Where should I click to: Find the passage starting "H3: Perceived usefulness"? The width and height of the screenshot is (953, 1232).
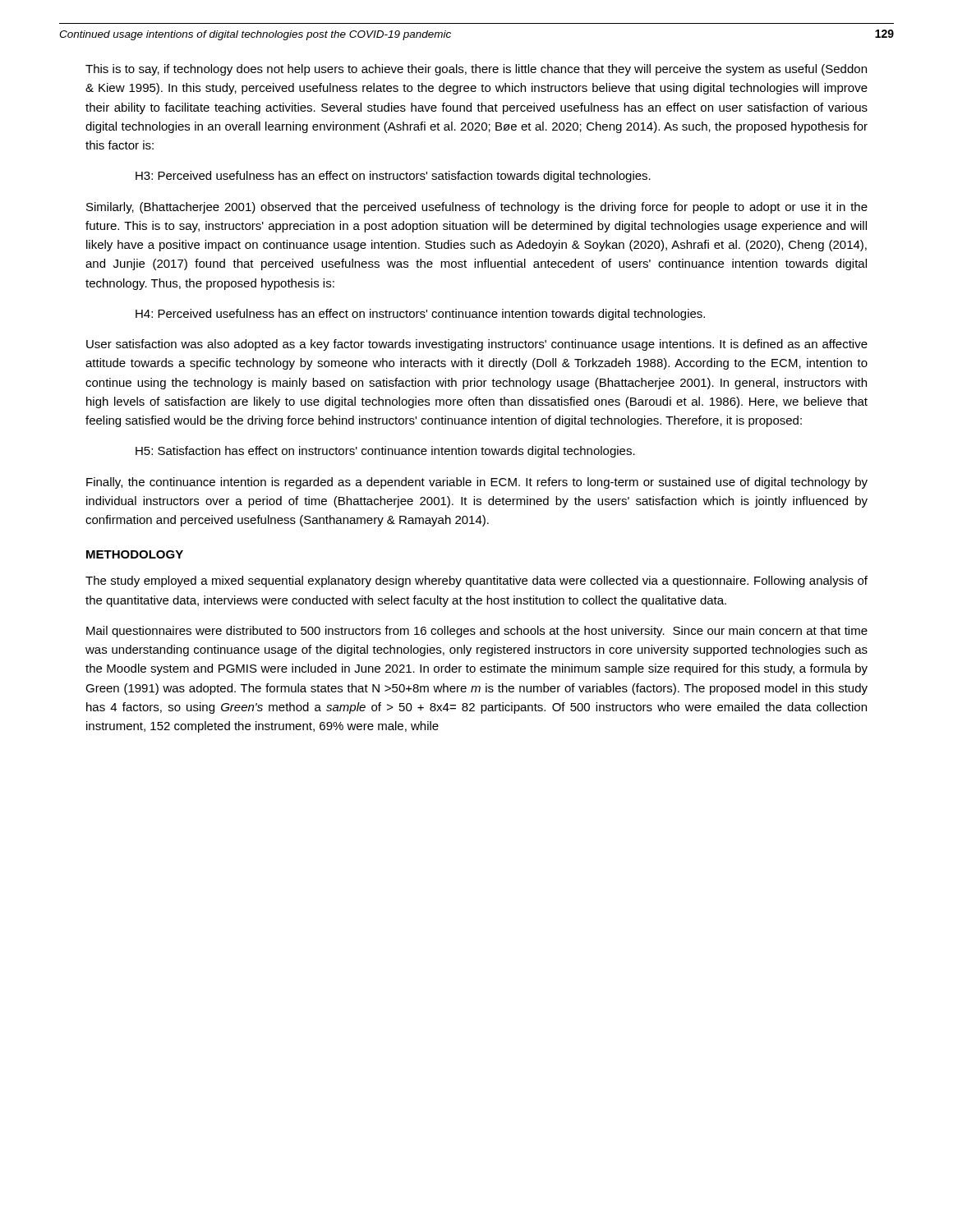[x=393, y=176]
